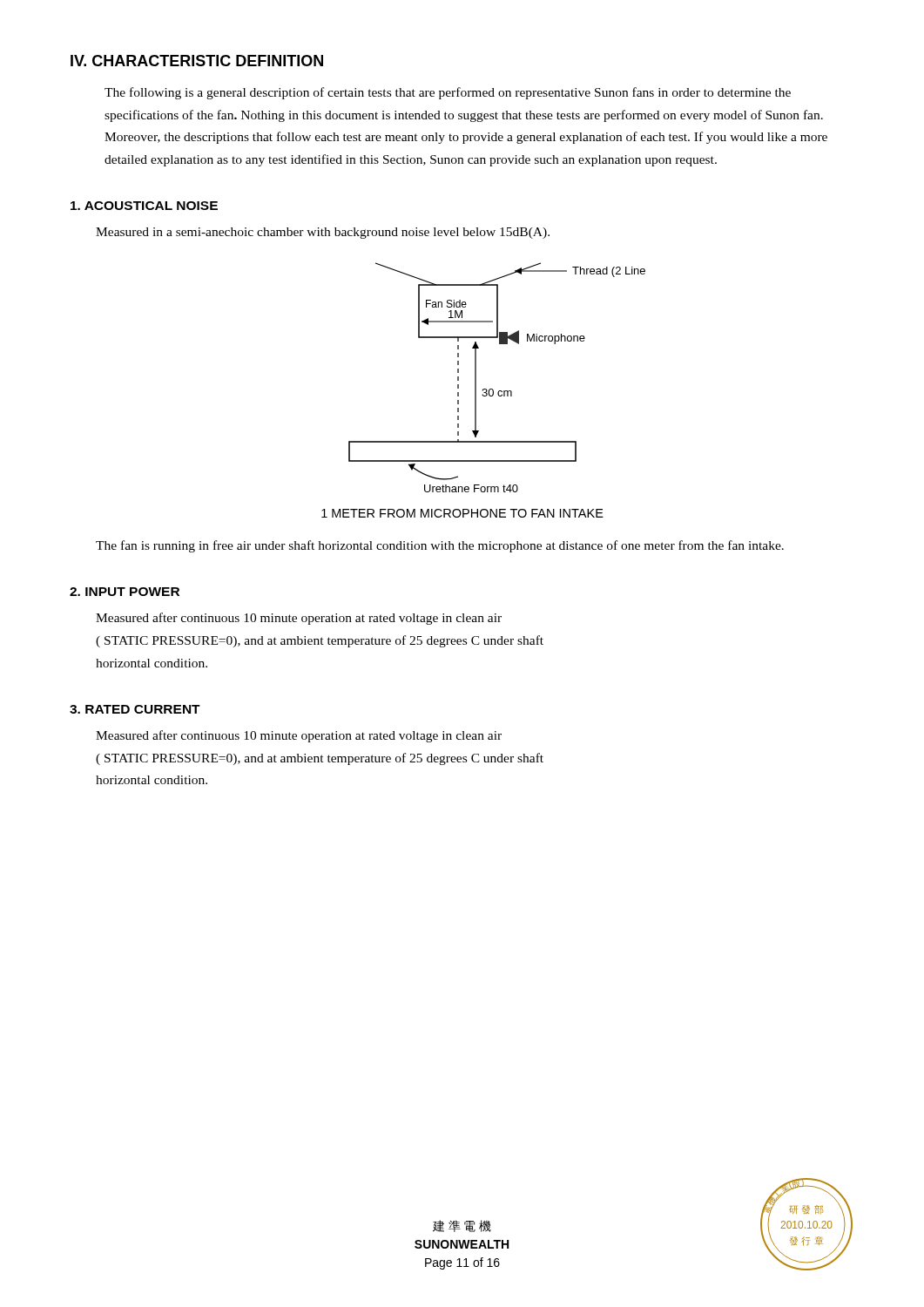
Task: Select the text block that reads "Measured in a"
Action: pyautogui.click(x=323, y=232)
